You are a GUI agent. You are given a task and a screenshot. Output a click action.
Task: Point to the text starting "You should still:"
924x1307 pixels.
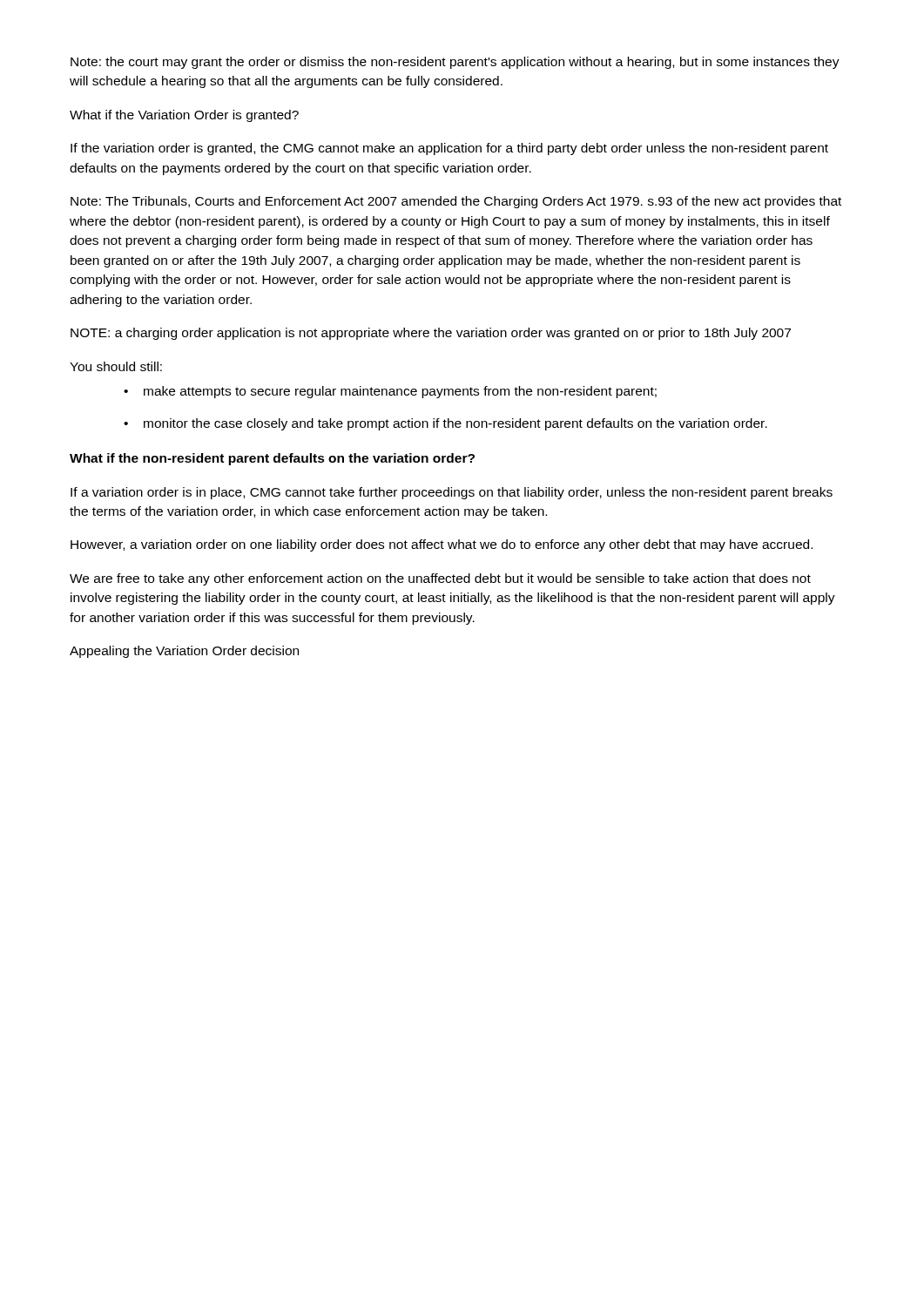click(x=116, y=366)
